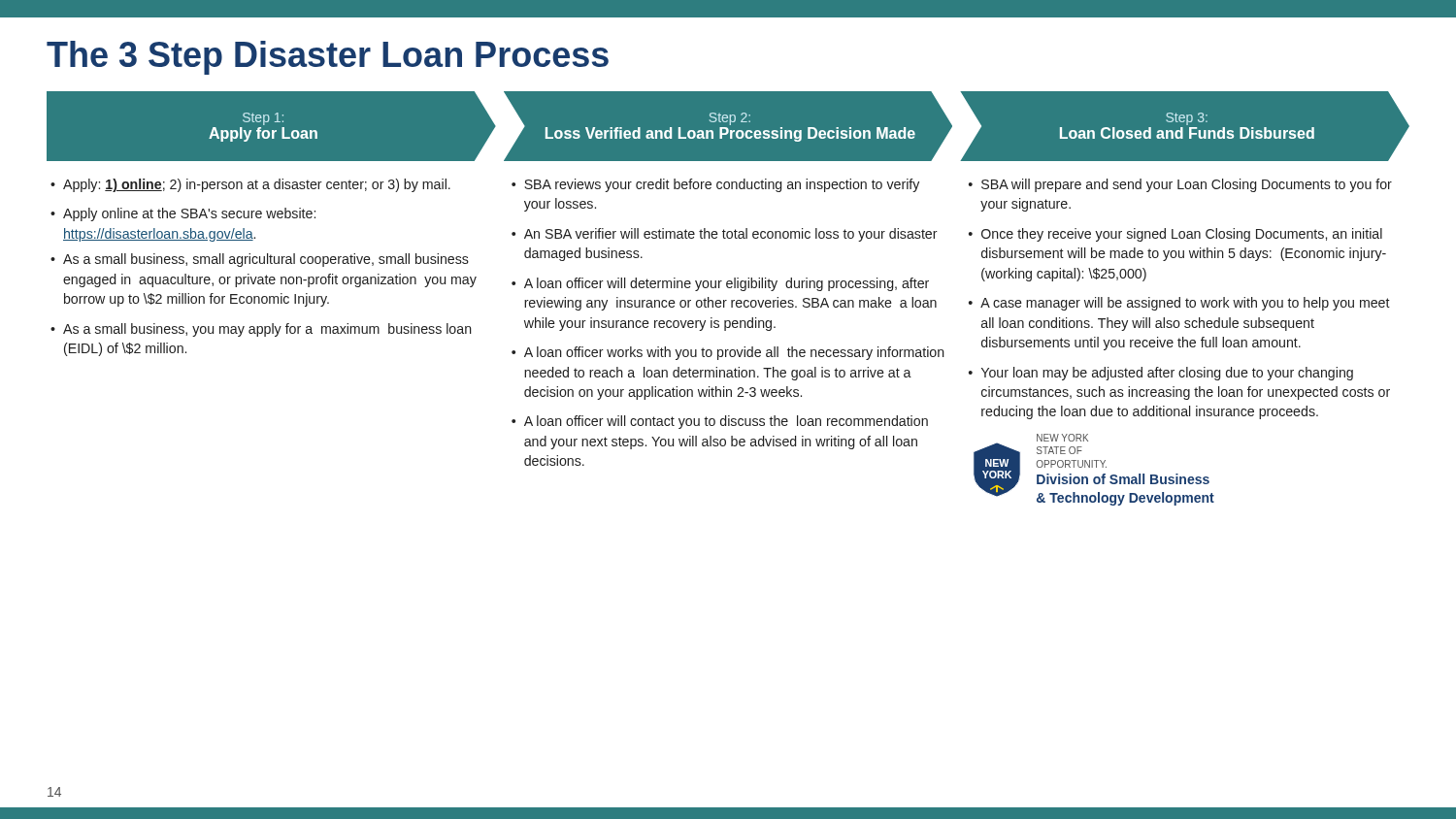Navigate to the block starting "• SBA reviews your credit before conducting an"
This screenshot has width=1456, height=819.
[x=729, y=195]
